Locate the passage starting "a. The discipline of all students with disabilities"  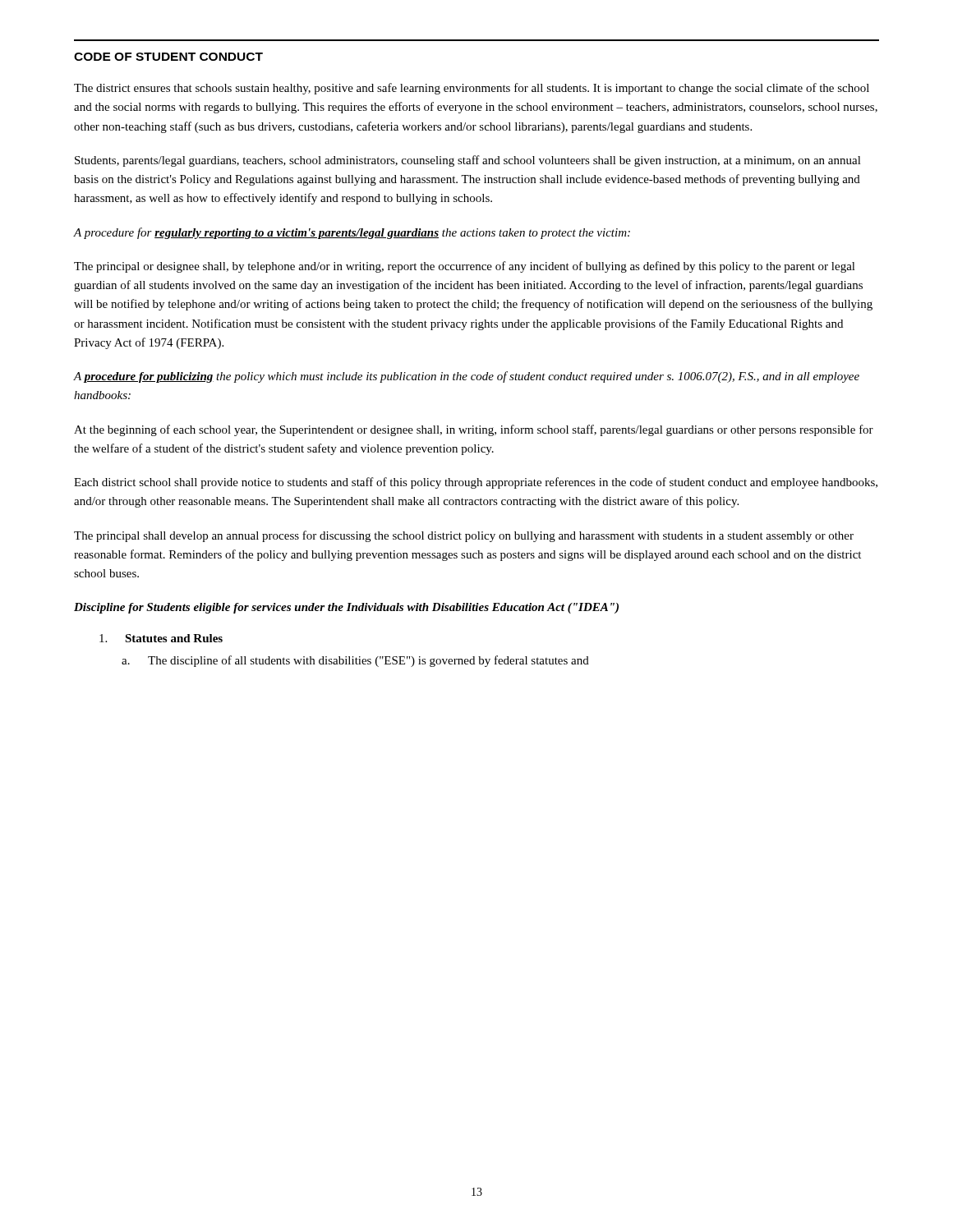pyautogui.click(x=500, y=661)
